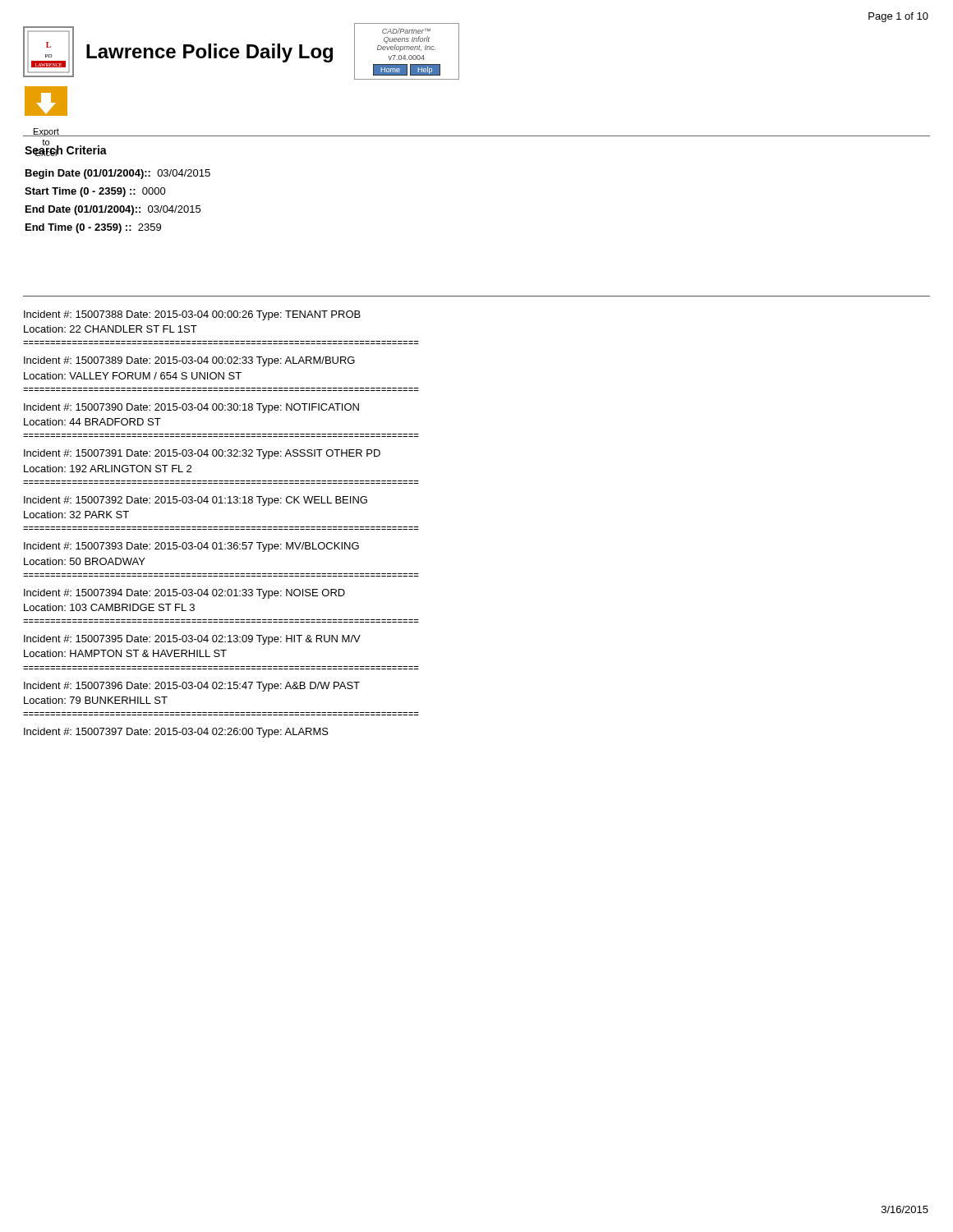Where is the passage that starts "Incident #: 15007389 Date: 2015-03-04 00:02:33"?
The height and width of the screenshot is (1232, 953).
click(189, 368)
